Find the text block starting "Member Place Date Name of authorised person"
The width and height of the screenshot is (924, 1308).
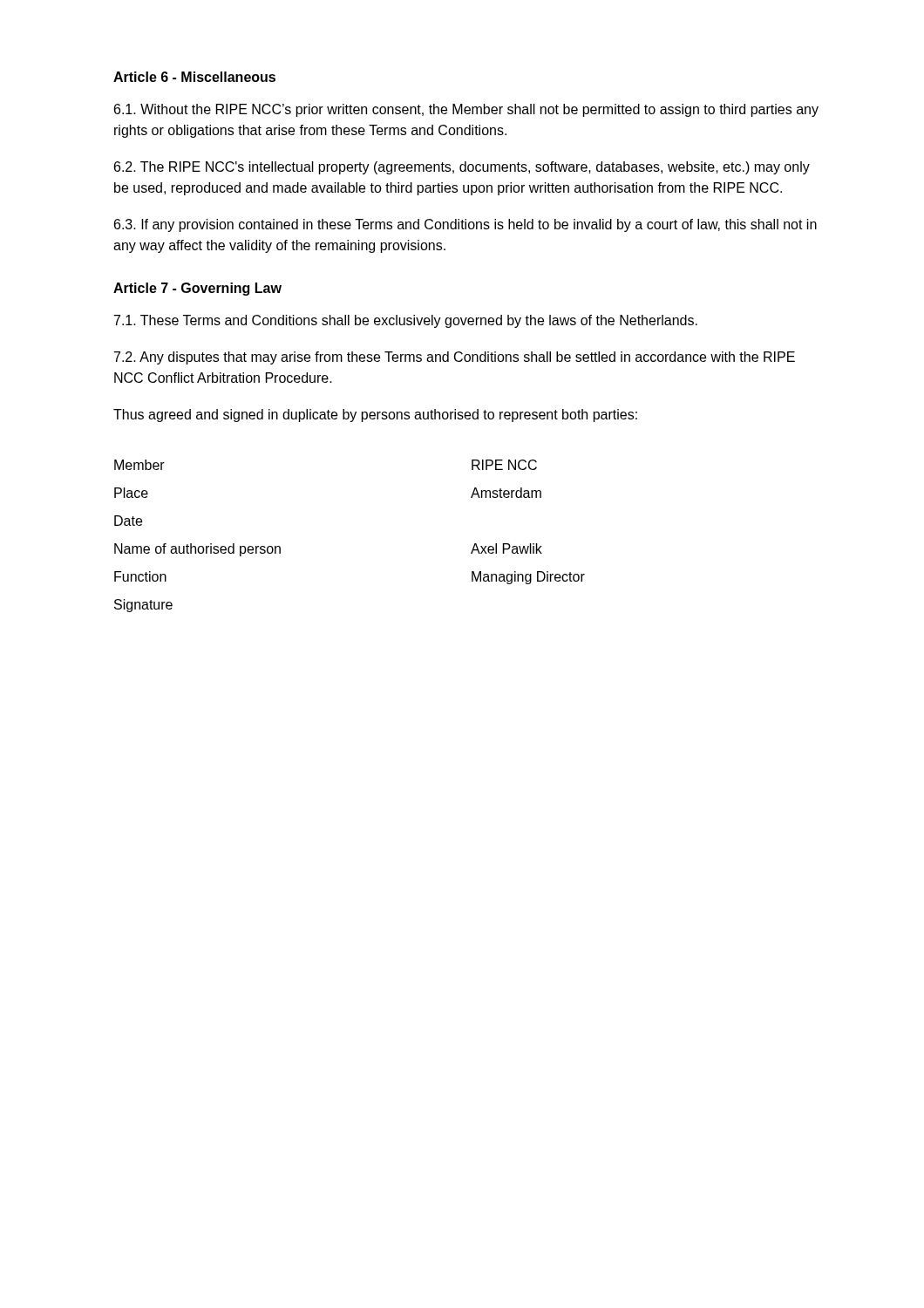coord(471,535)
